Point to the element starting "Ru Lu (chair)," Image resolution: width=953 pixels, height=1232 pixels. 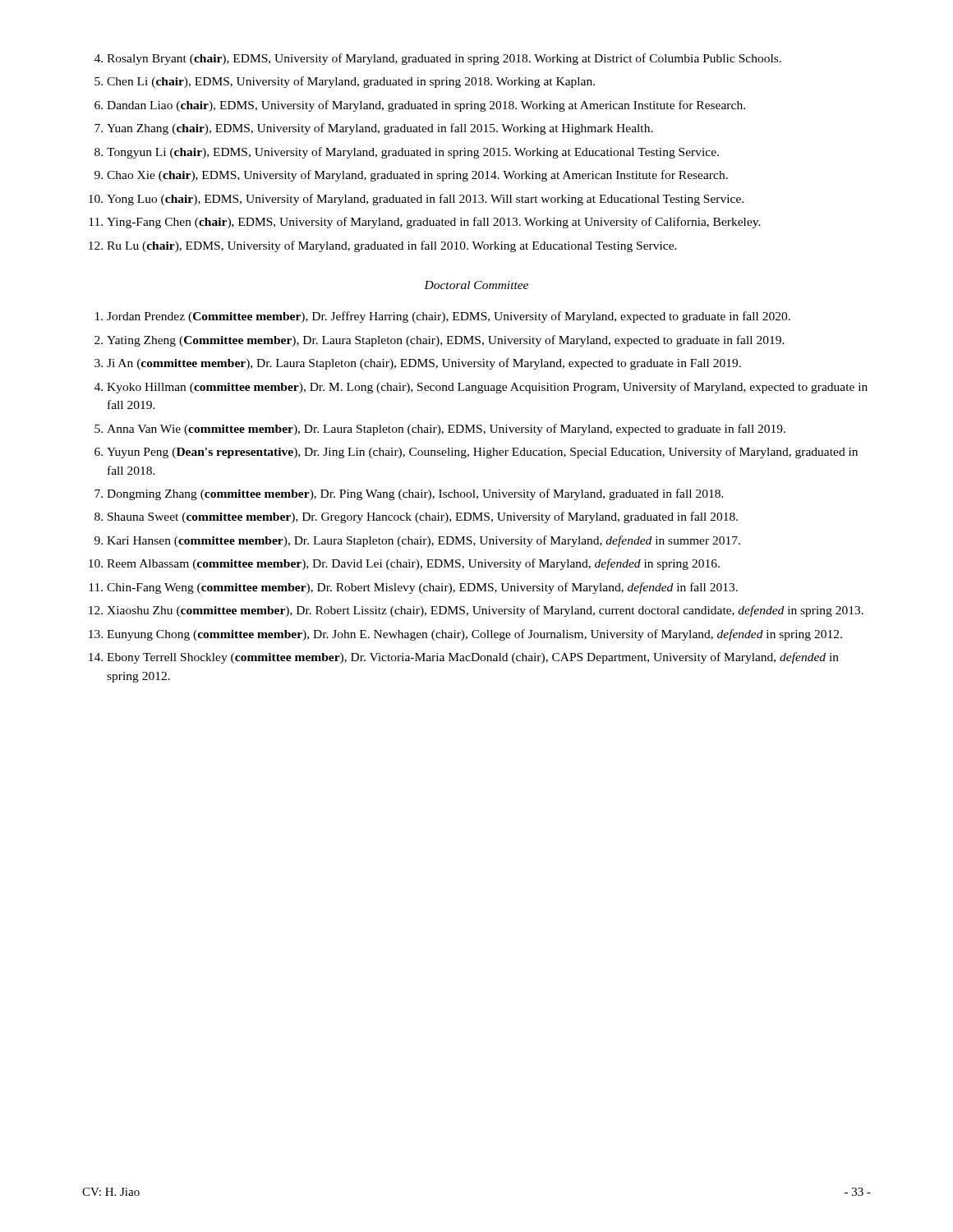click(x=489, y=246)
